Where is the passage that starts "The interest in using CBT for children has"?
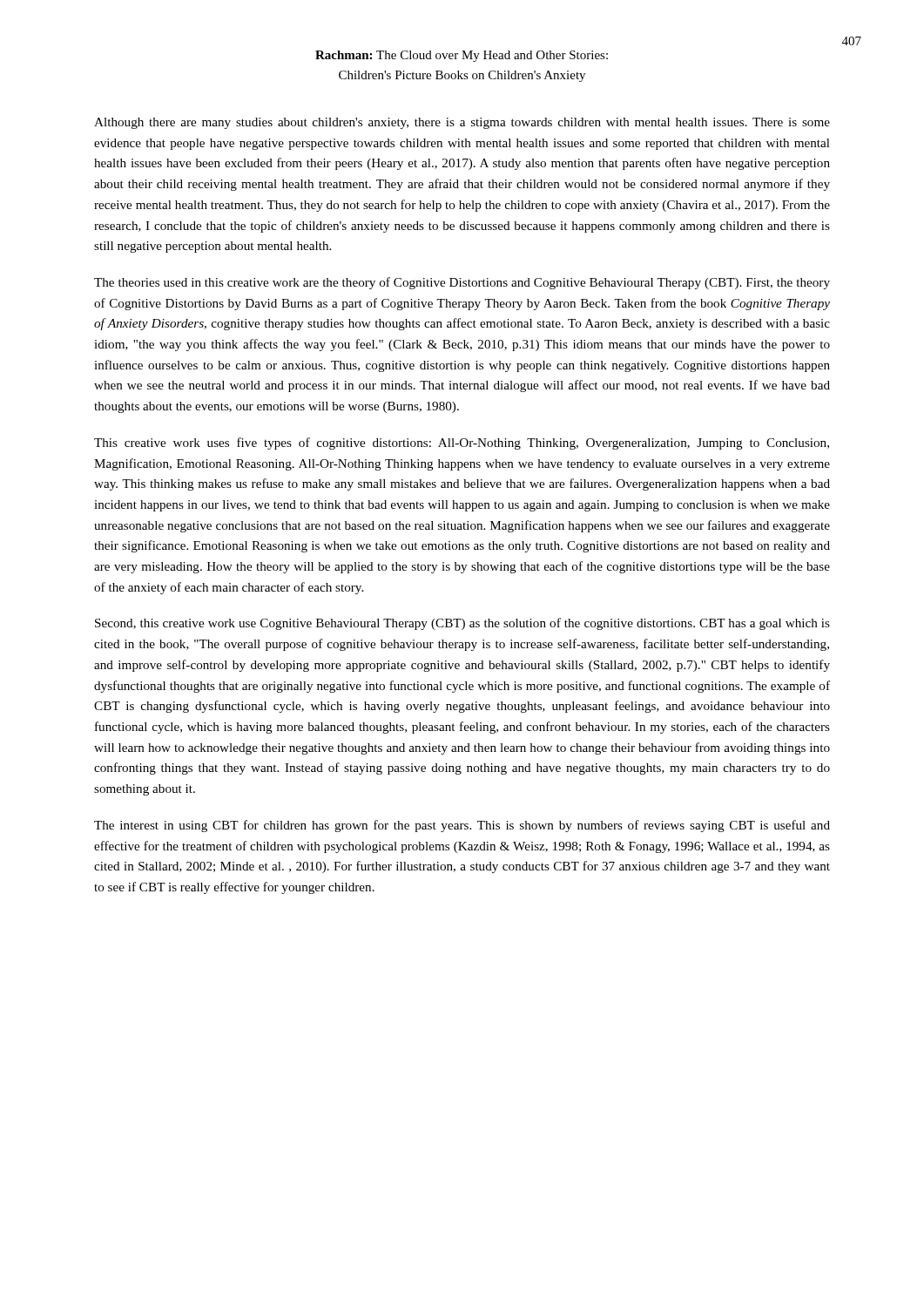924x1307 pixels. [x=462, y=855]
